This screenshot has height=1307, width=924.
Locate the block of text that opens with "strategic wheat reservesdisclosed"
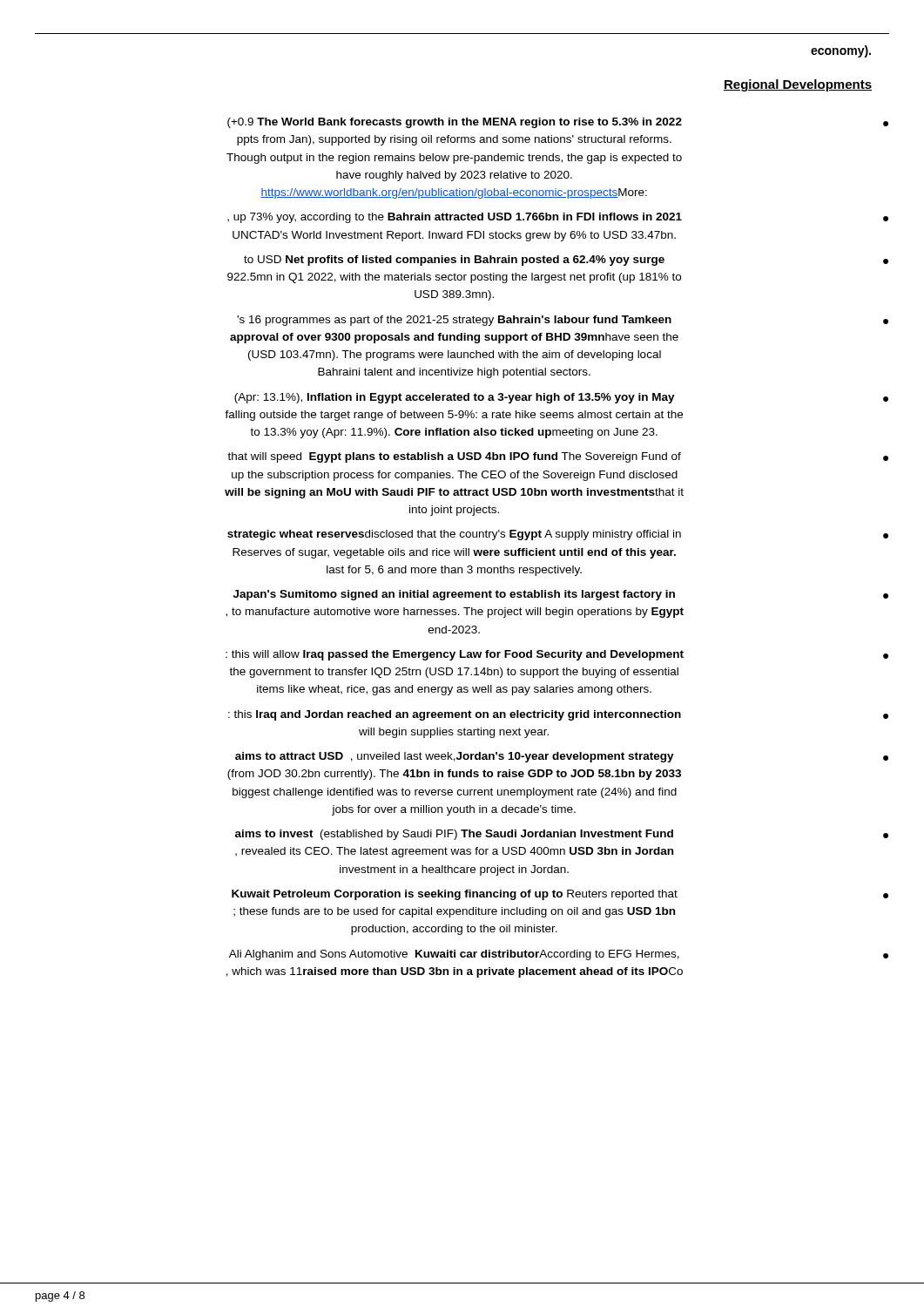462,552
